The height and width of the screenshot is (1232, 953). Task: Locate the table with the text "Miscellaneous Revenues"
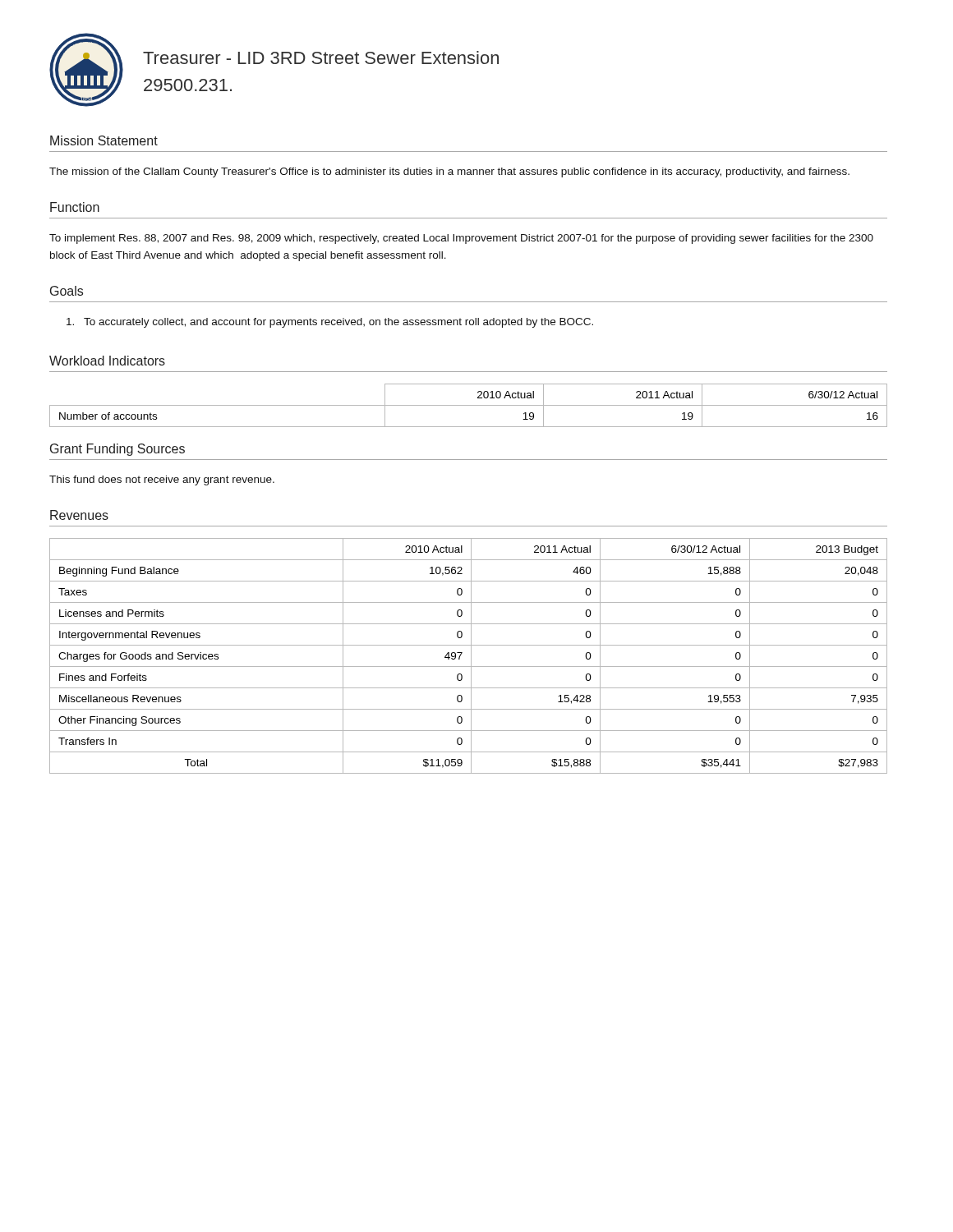468,655
